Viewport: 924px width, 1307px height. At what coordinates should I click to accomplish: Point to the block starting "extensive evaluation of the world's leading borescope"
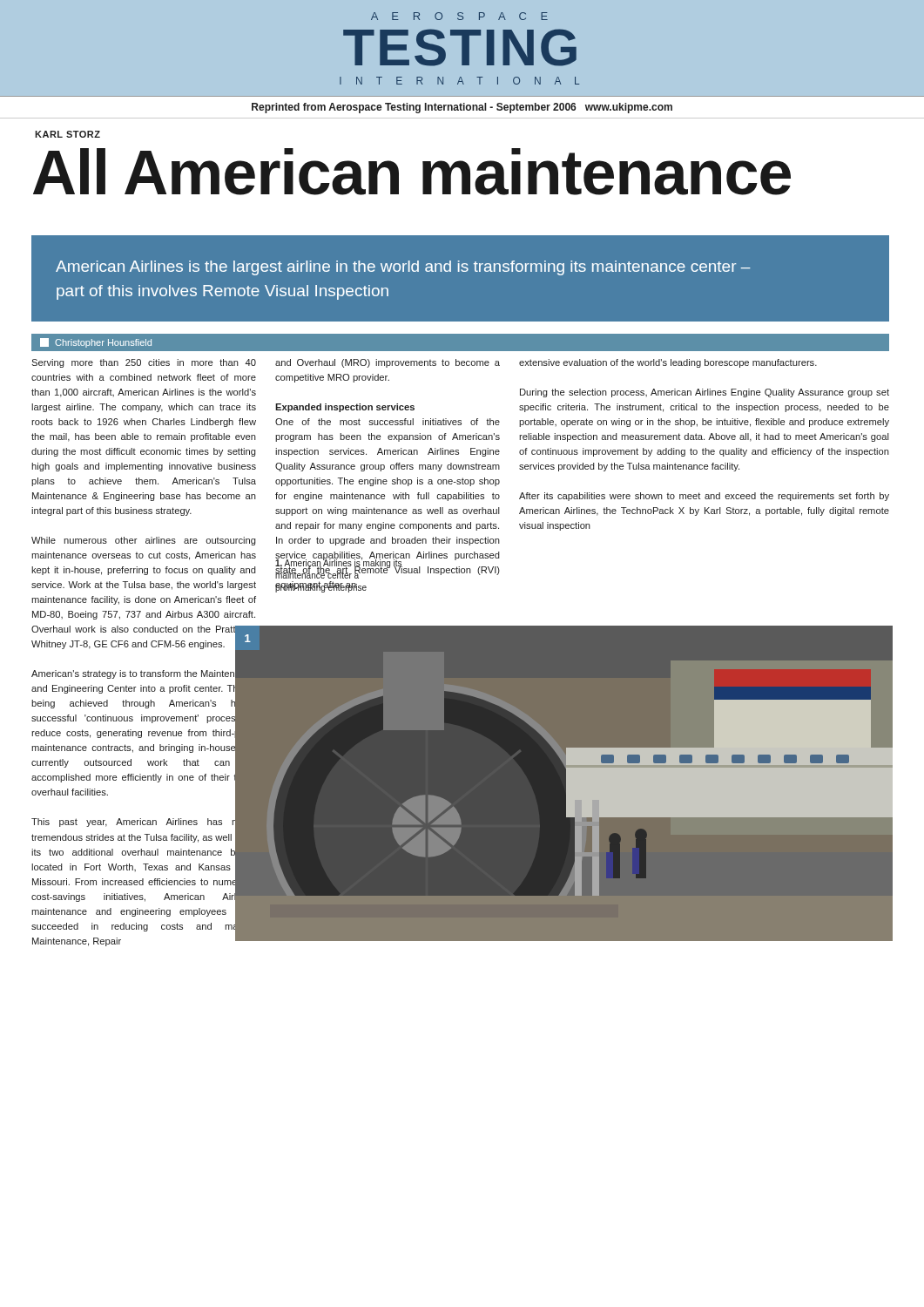coord(704,444)
